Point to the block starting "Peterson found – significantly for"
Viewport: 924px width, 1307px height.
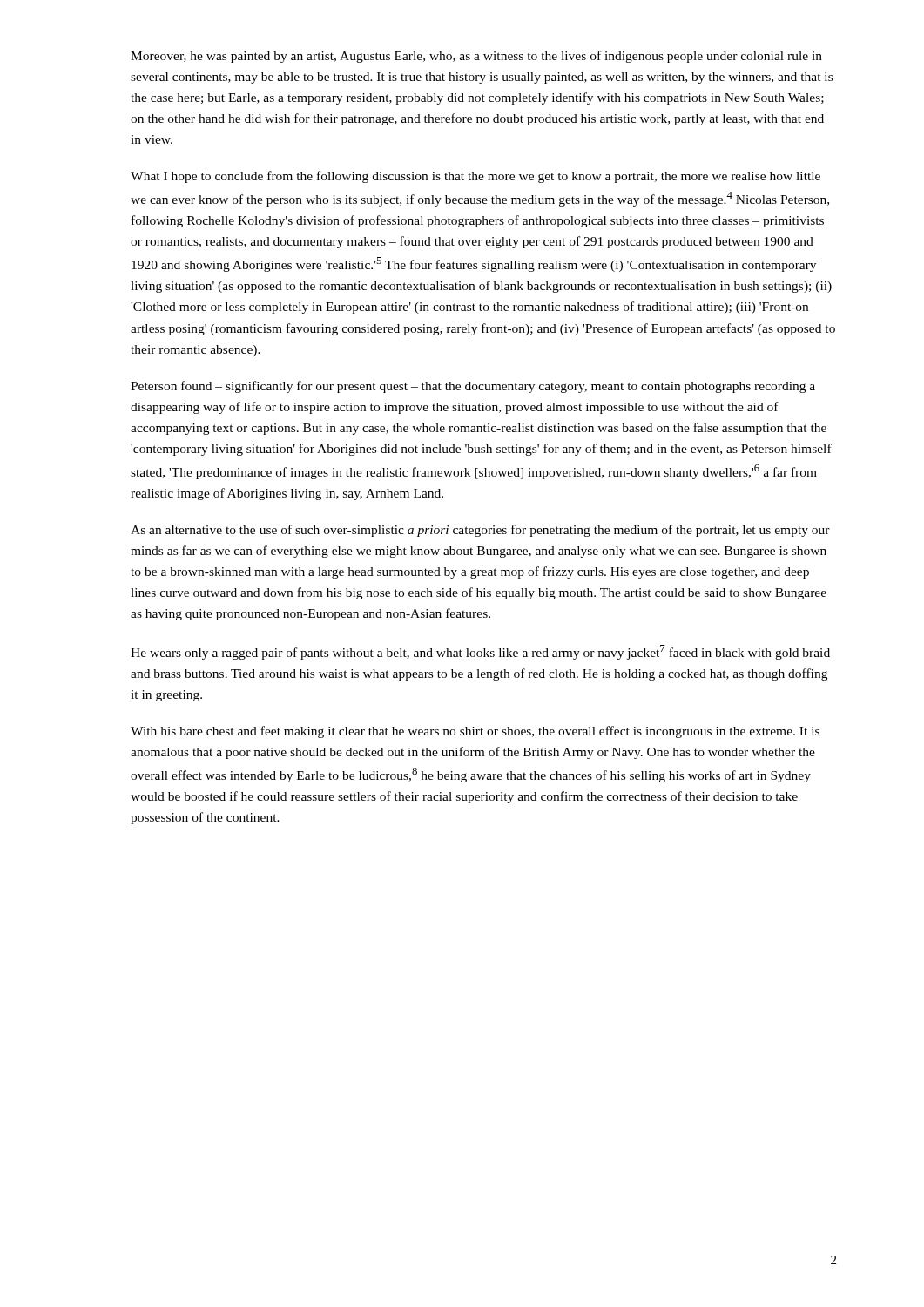click(x=481, y=439)
